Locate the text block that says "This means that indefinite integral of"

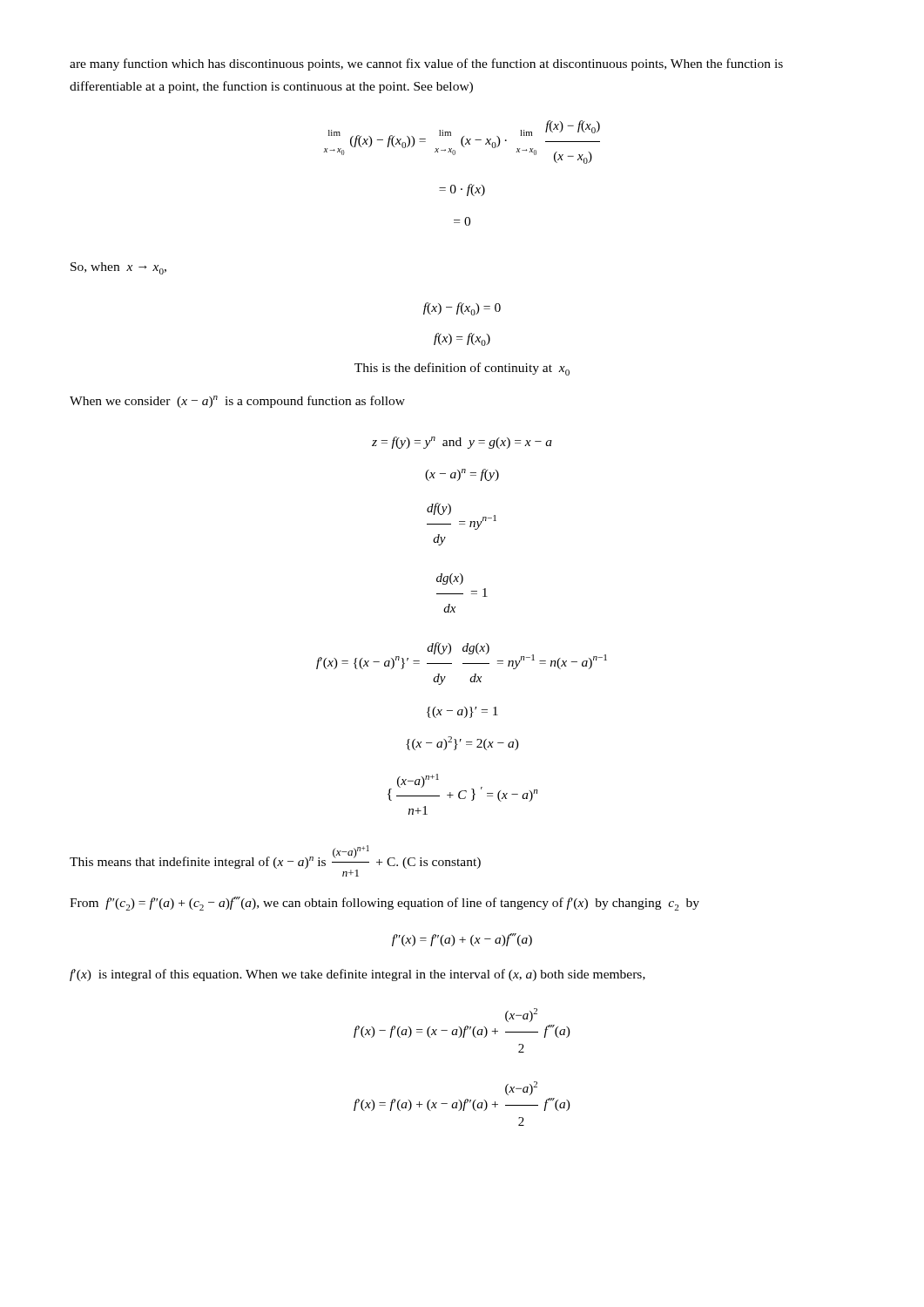coord(275,862)
